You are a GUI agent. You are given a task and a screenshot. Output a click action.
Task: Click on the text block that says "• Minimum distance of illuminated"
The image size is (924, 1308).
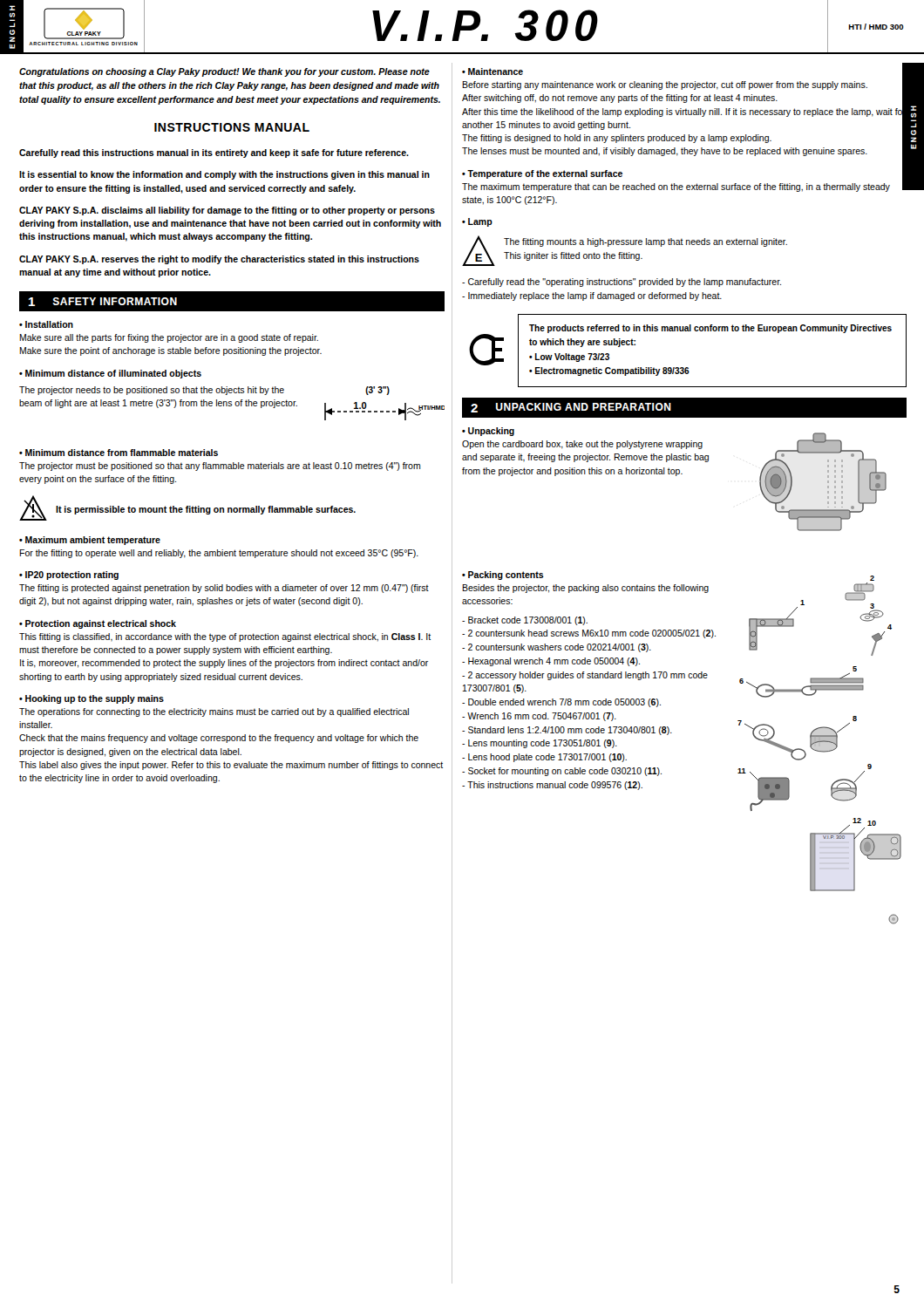110,373
